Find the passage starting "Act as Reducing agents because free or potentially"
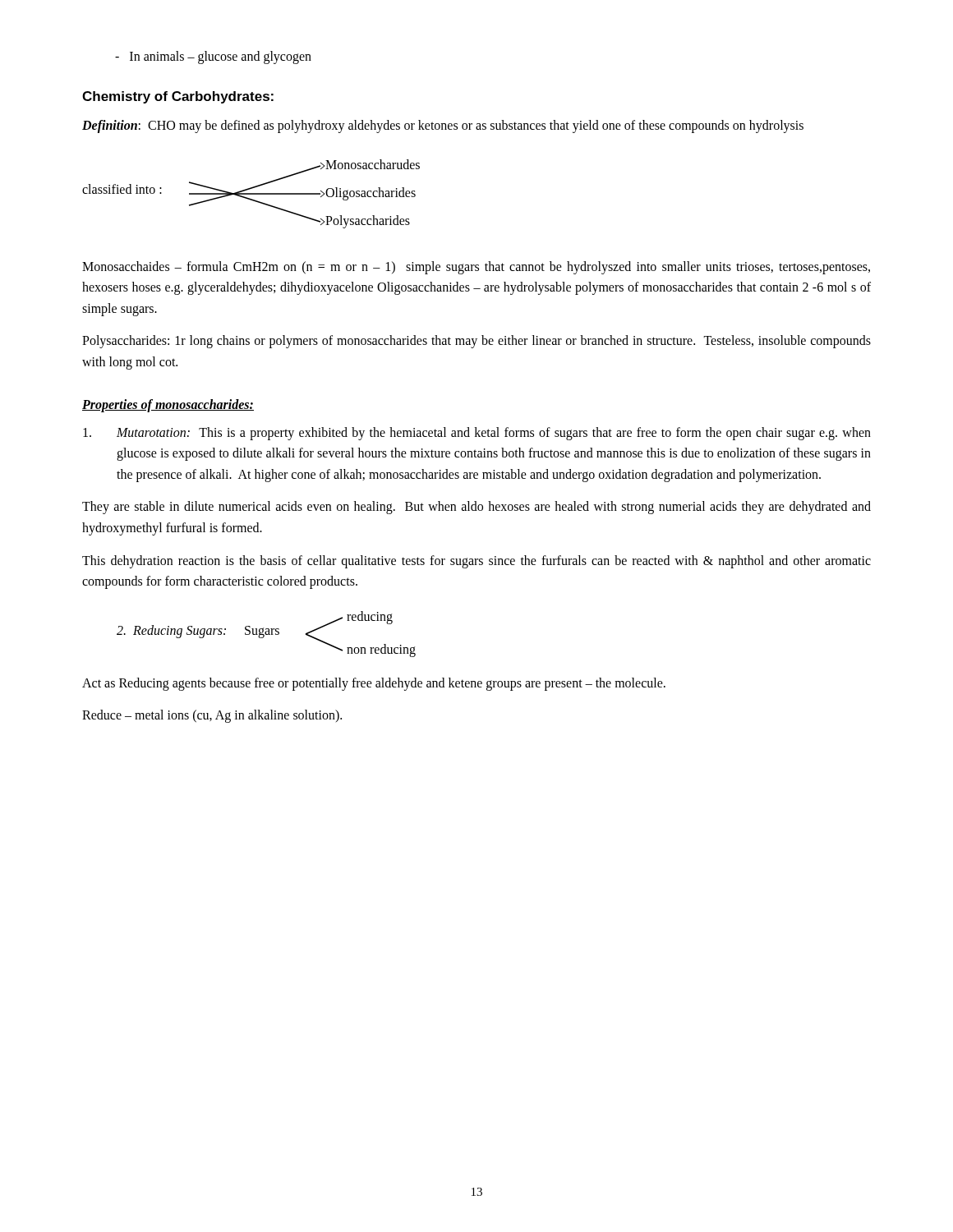953x1232 pixels. [374, 683]
